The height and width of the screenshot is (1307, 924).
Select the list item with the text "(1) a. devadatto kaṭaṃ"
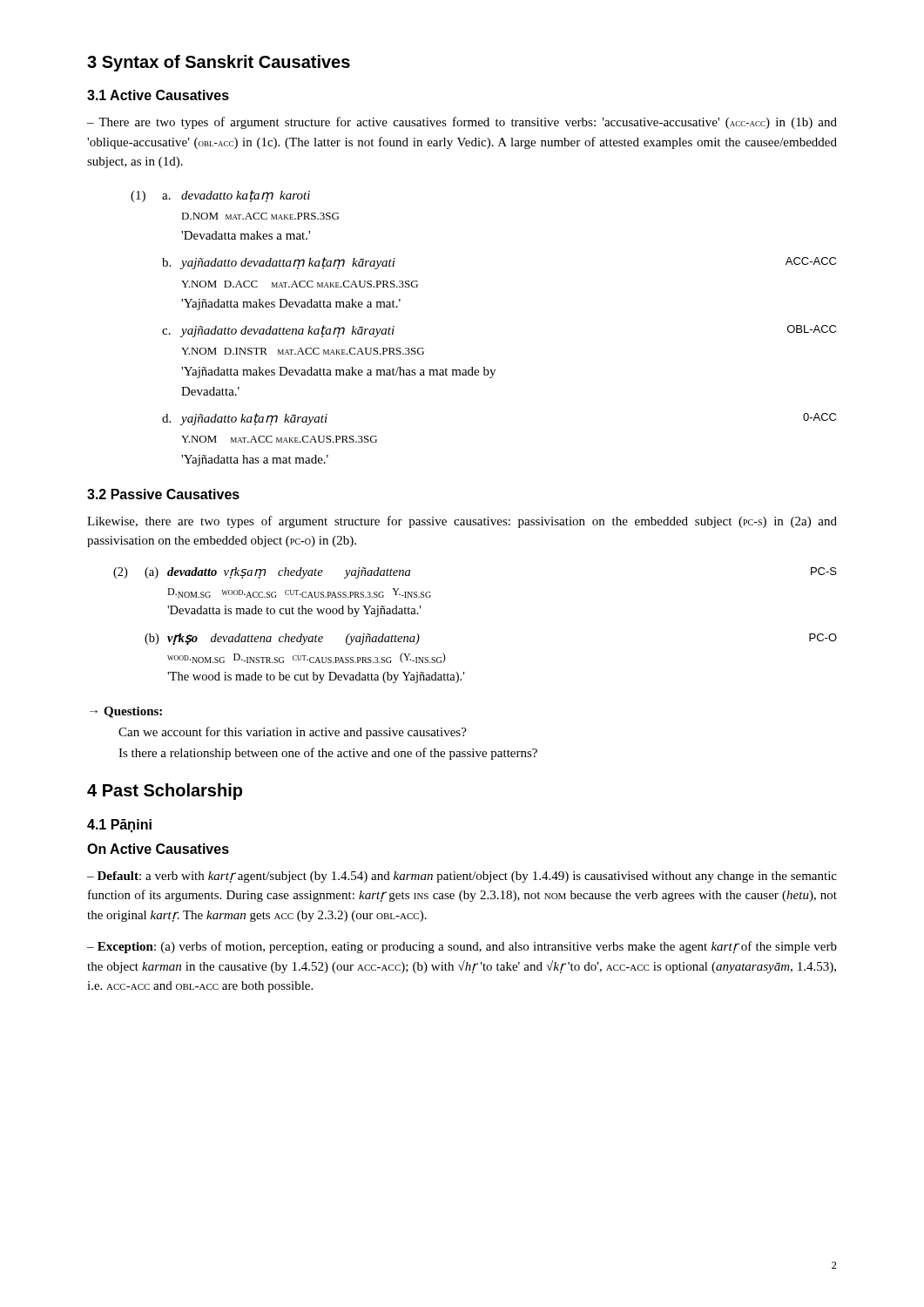coord(235,216)
